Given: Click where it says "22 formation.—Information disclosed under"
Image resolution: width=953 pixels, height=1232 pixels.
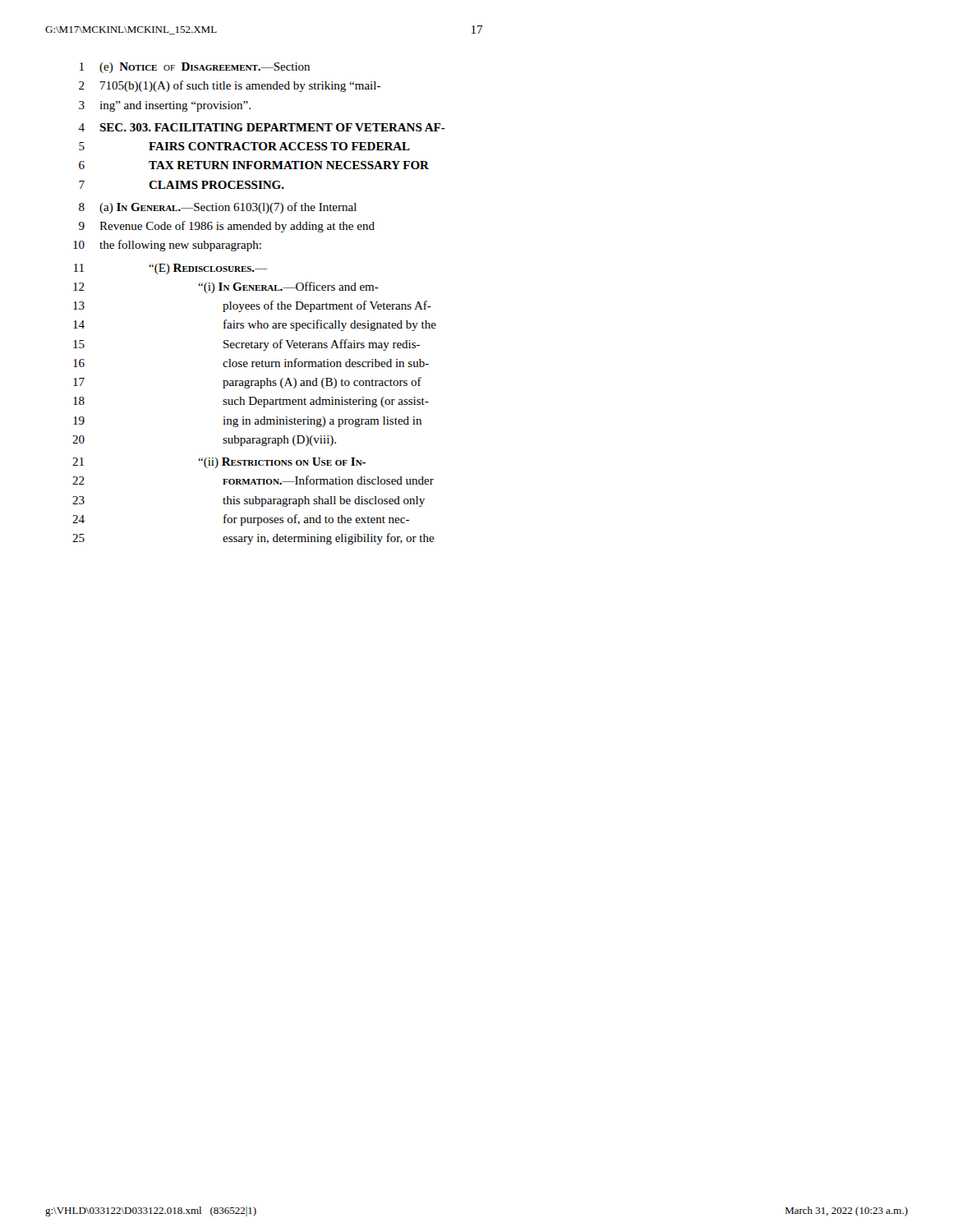Looking at the screenshot, I should [x=253, y=480].
